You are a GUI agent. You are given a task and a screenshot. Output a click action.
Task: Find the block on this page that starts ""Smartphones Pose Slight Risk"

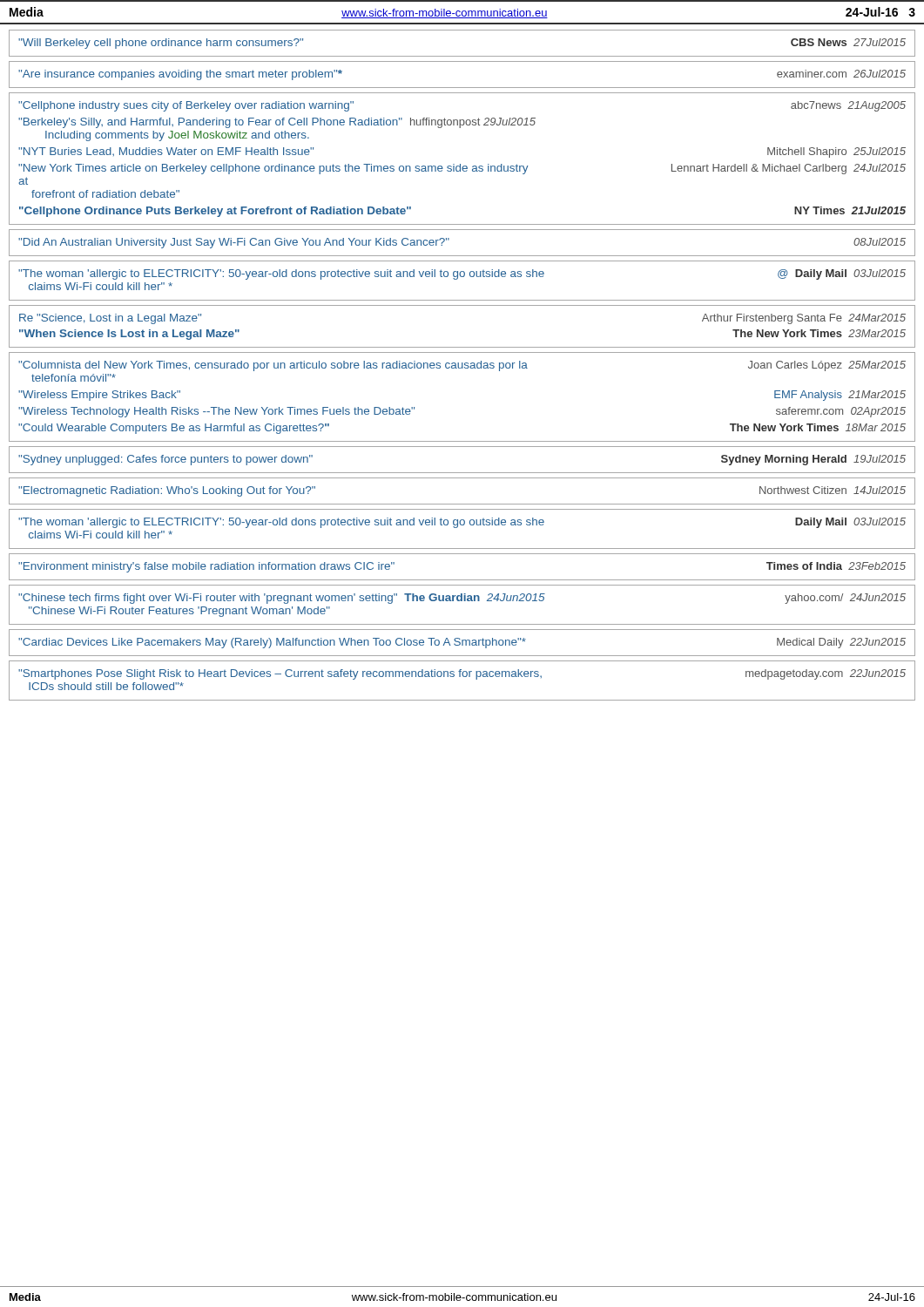pyautogui.click(x=462, y=680)
